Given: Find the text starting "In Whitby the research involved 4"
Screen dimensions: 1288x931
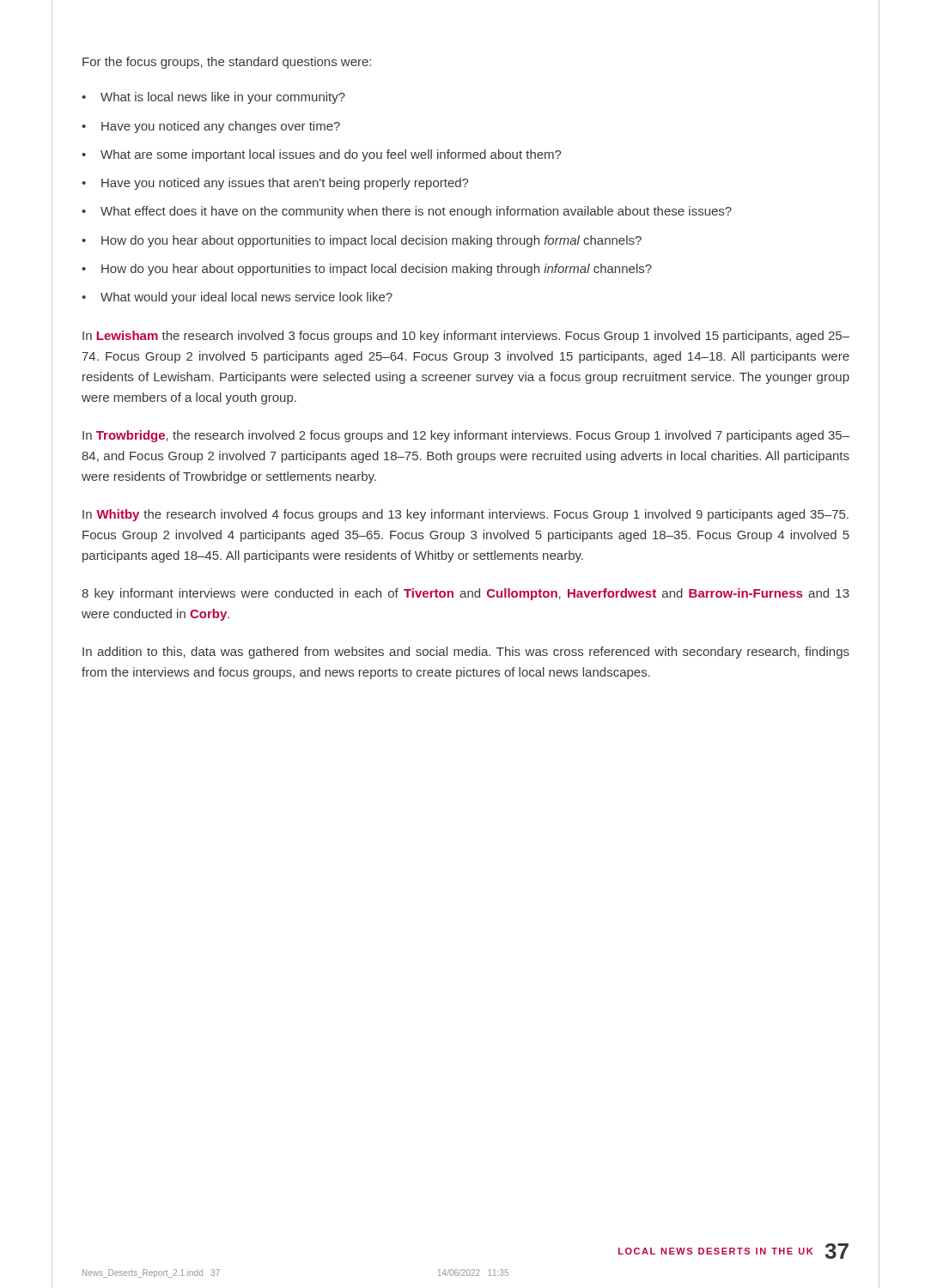Looking at the screenshot, I should (x=466, y=535).
